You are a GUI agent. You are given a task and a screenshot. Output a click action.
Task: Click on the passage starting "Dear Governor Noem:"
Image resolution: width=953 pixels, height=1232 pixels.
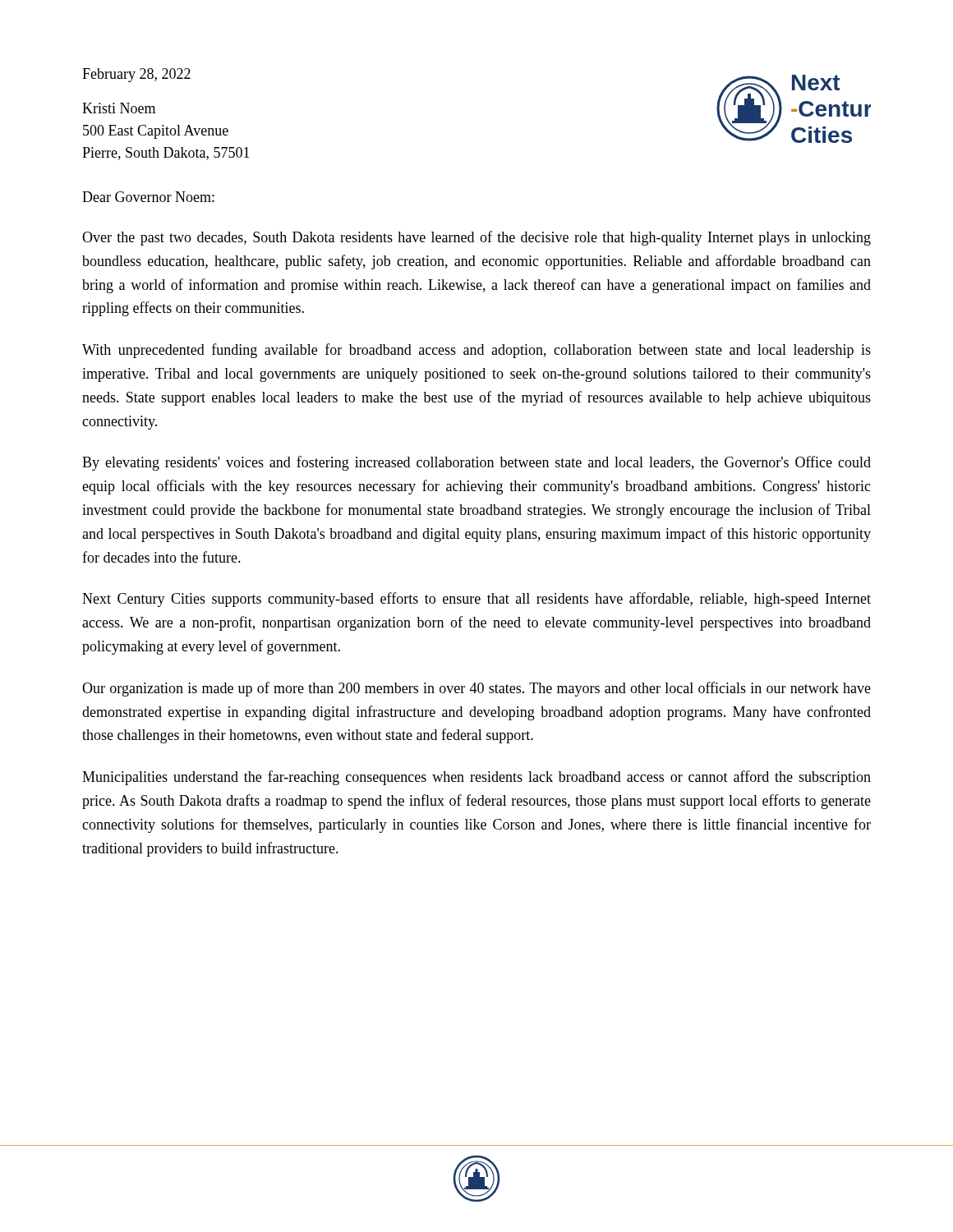(149, 197)
